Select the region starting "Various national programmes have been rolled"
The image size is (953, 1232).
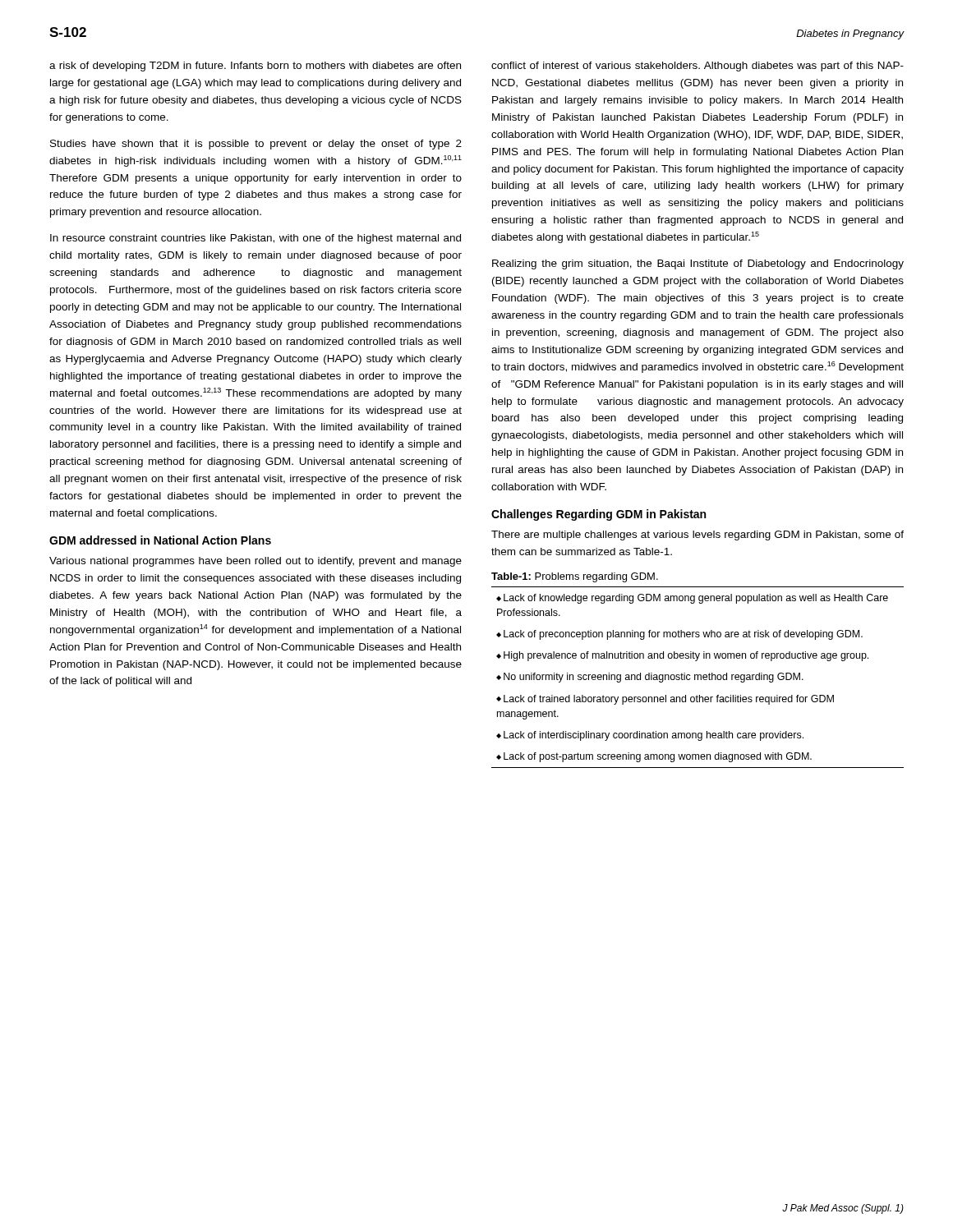[255, 621]
